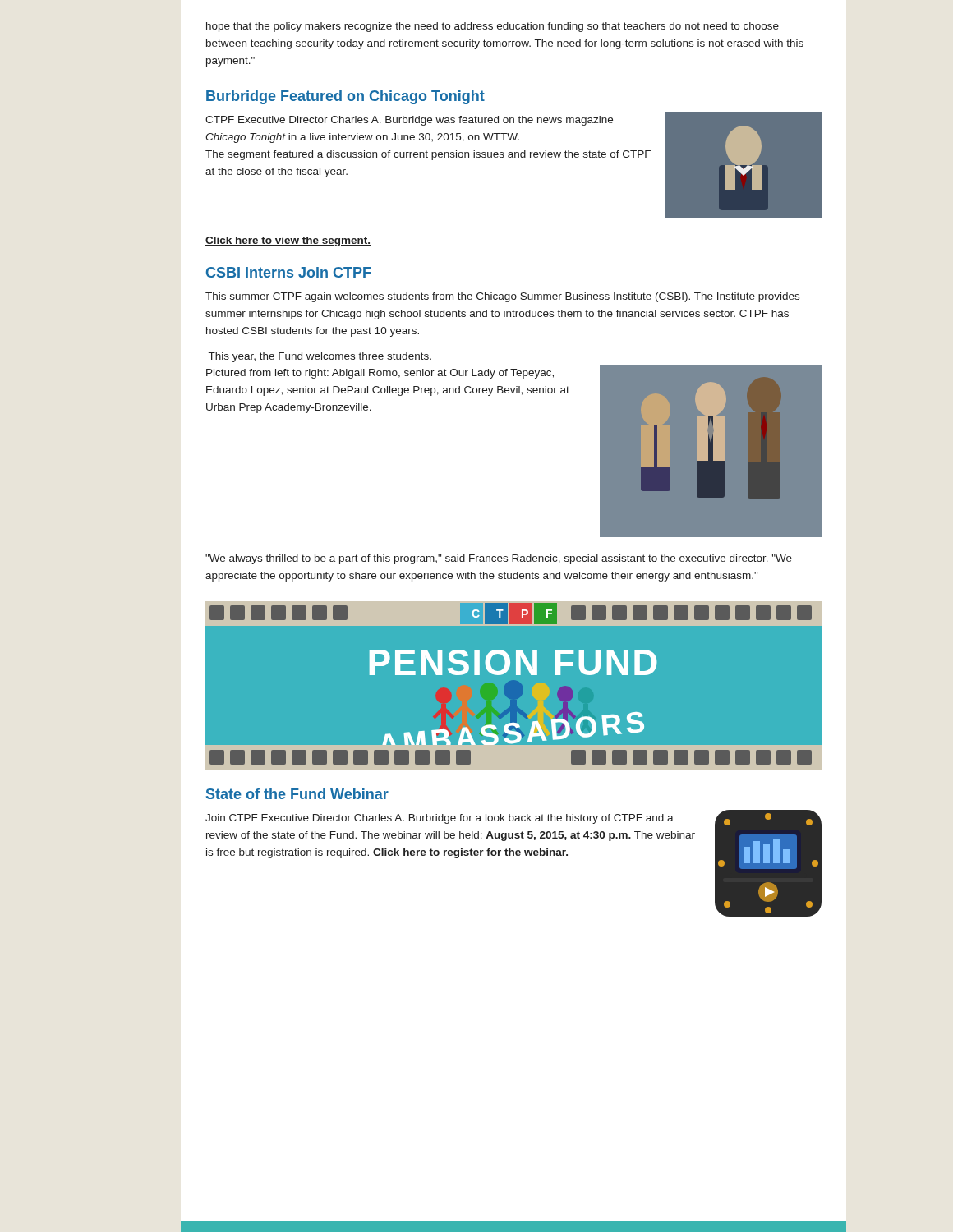Where is the passage that starts "hope that the policy"?
Viewport: 953px width, 1232px height.
[x=505, y=43]
